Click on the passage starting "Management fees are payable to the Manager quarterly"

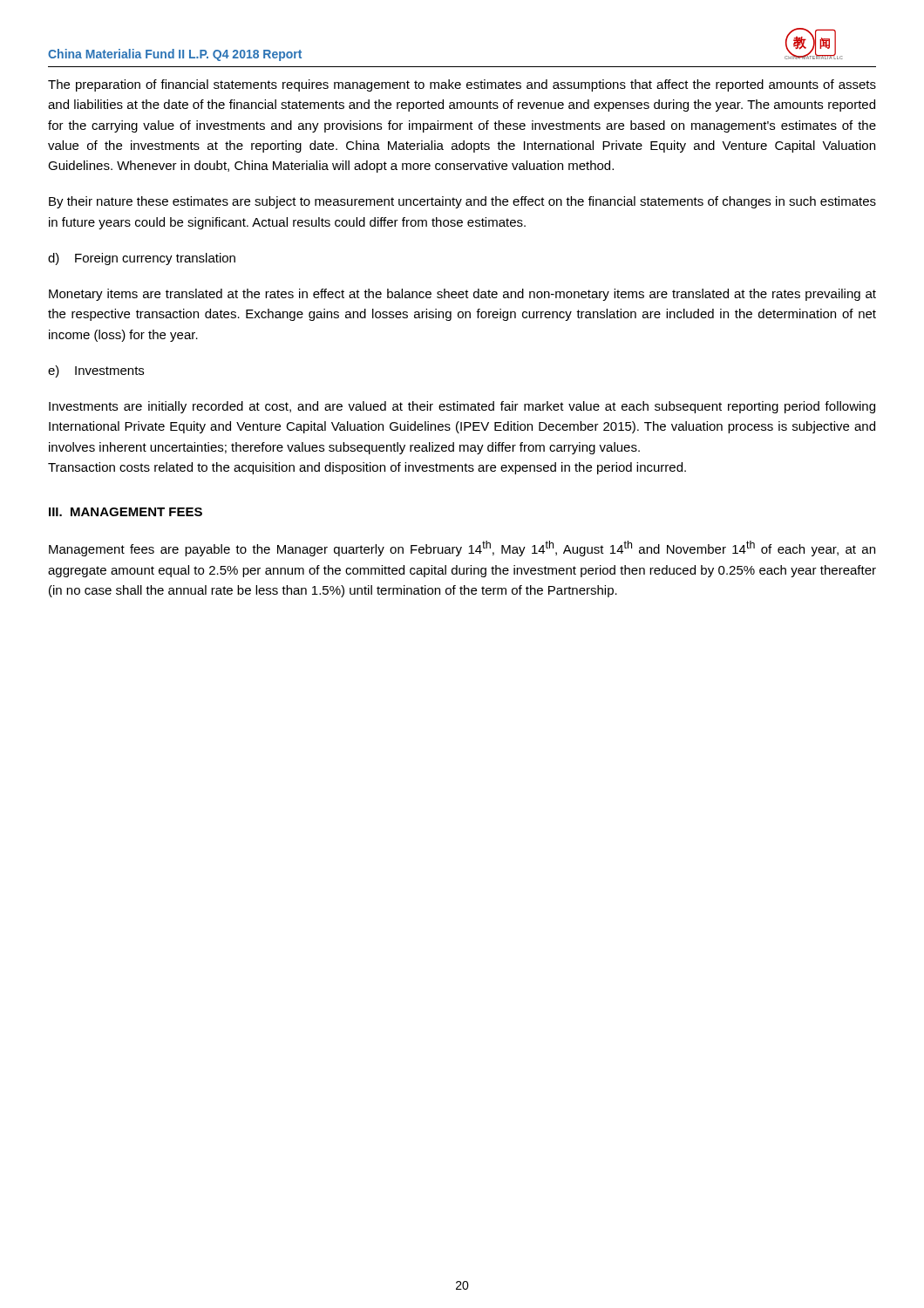(x=462, y=568)
